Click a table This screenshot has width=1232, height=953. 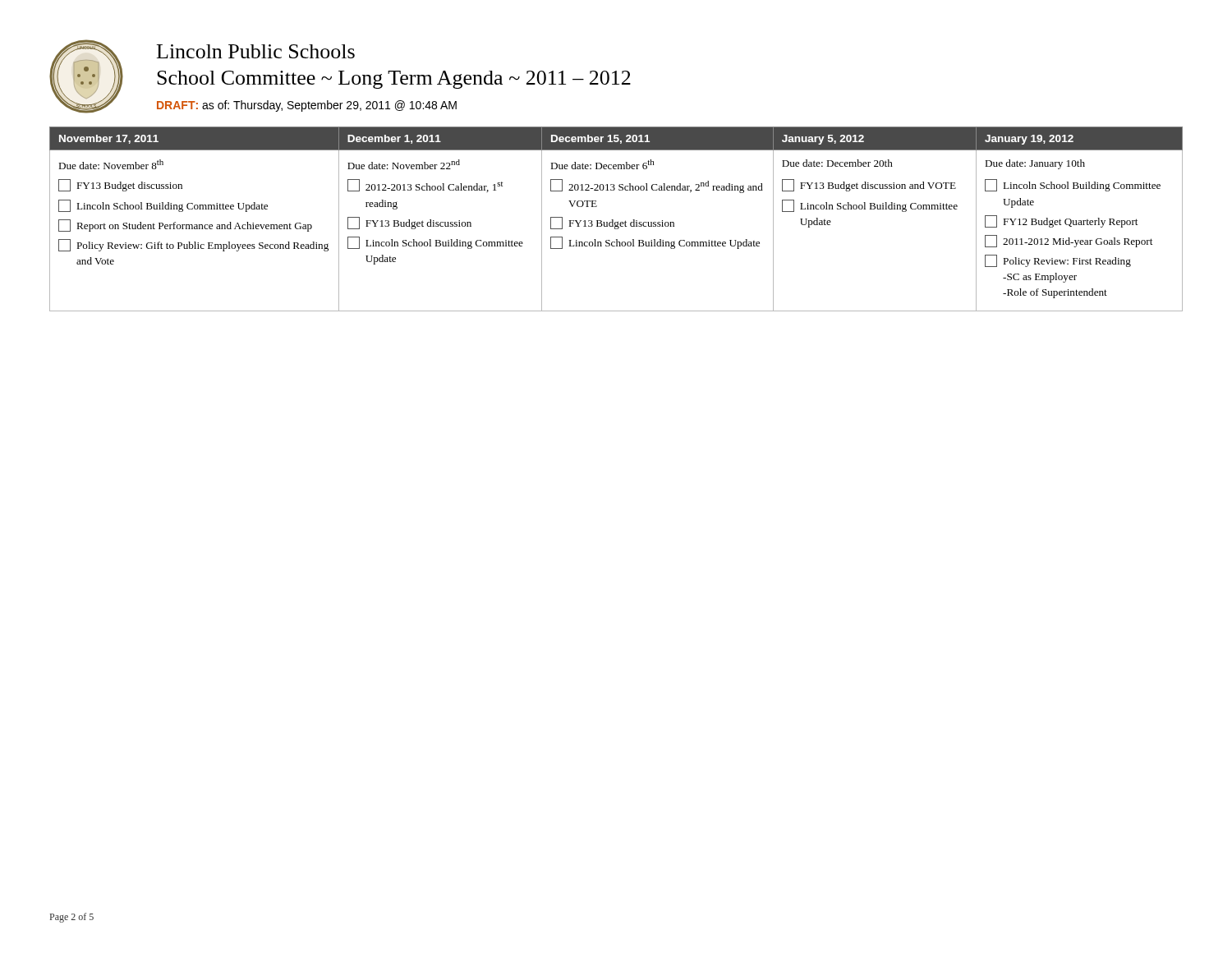tap(616, 219)
